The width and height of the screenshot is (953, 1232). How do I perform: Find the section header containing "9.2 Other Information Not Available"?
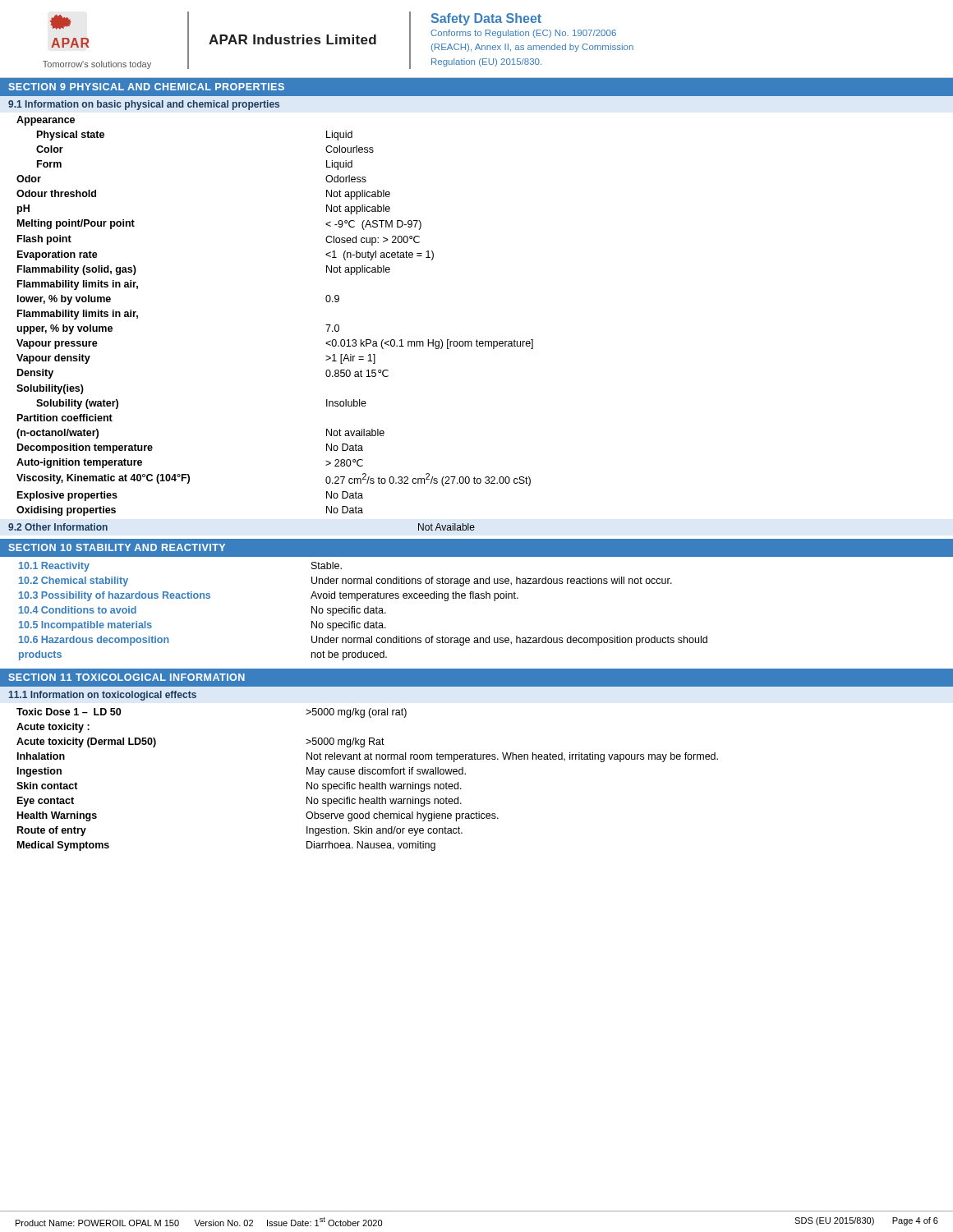(241, 527)
